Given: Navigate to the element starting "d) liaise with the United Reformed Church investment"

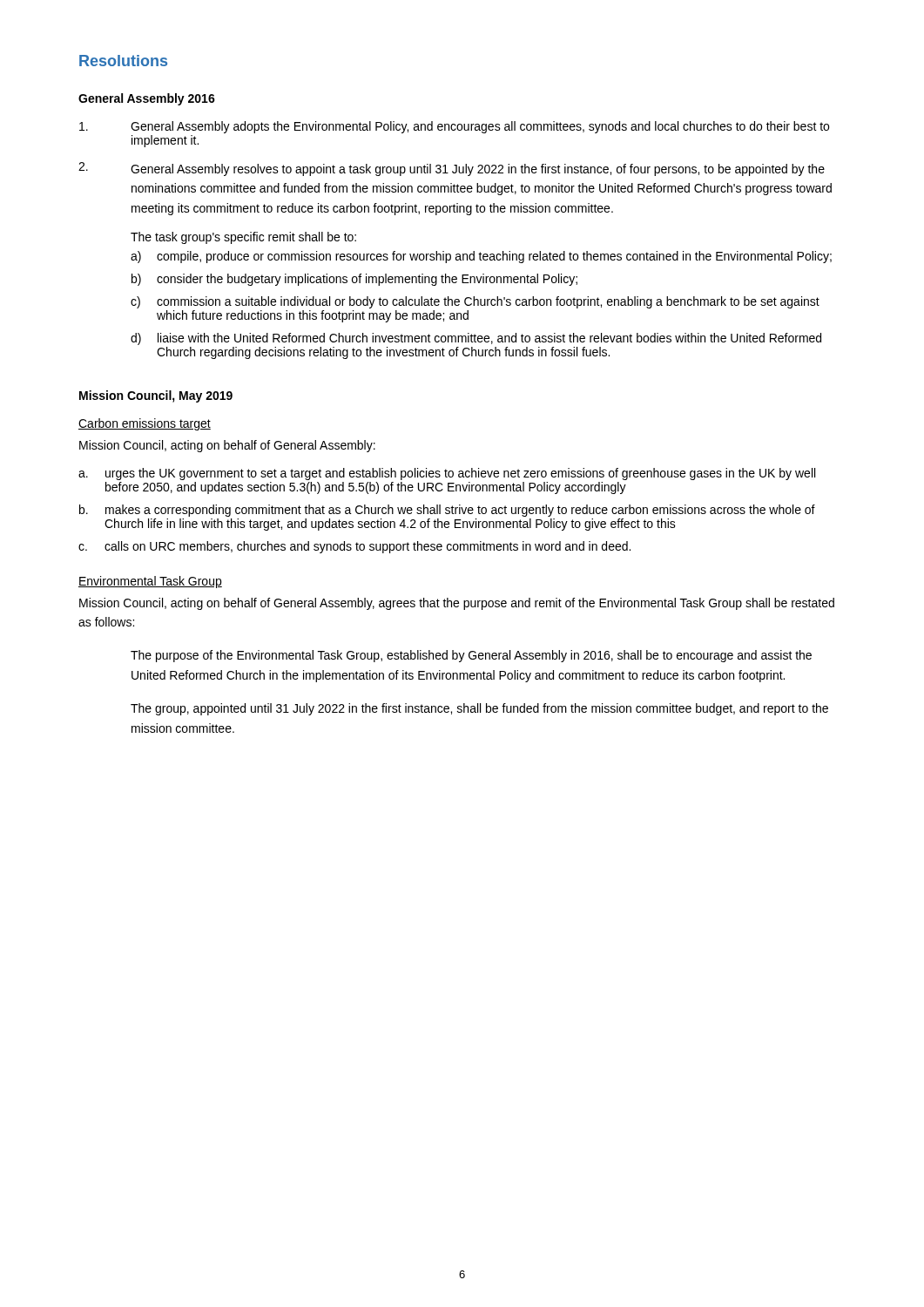Looking at the screenshot, I should [x=488, y=345].
